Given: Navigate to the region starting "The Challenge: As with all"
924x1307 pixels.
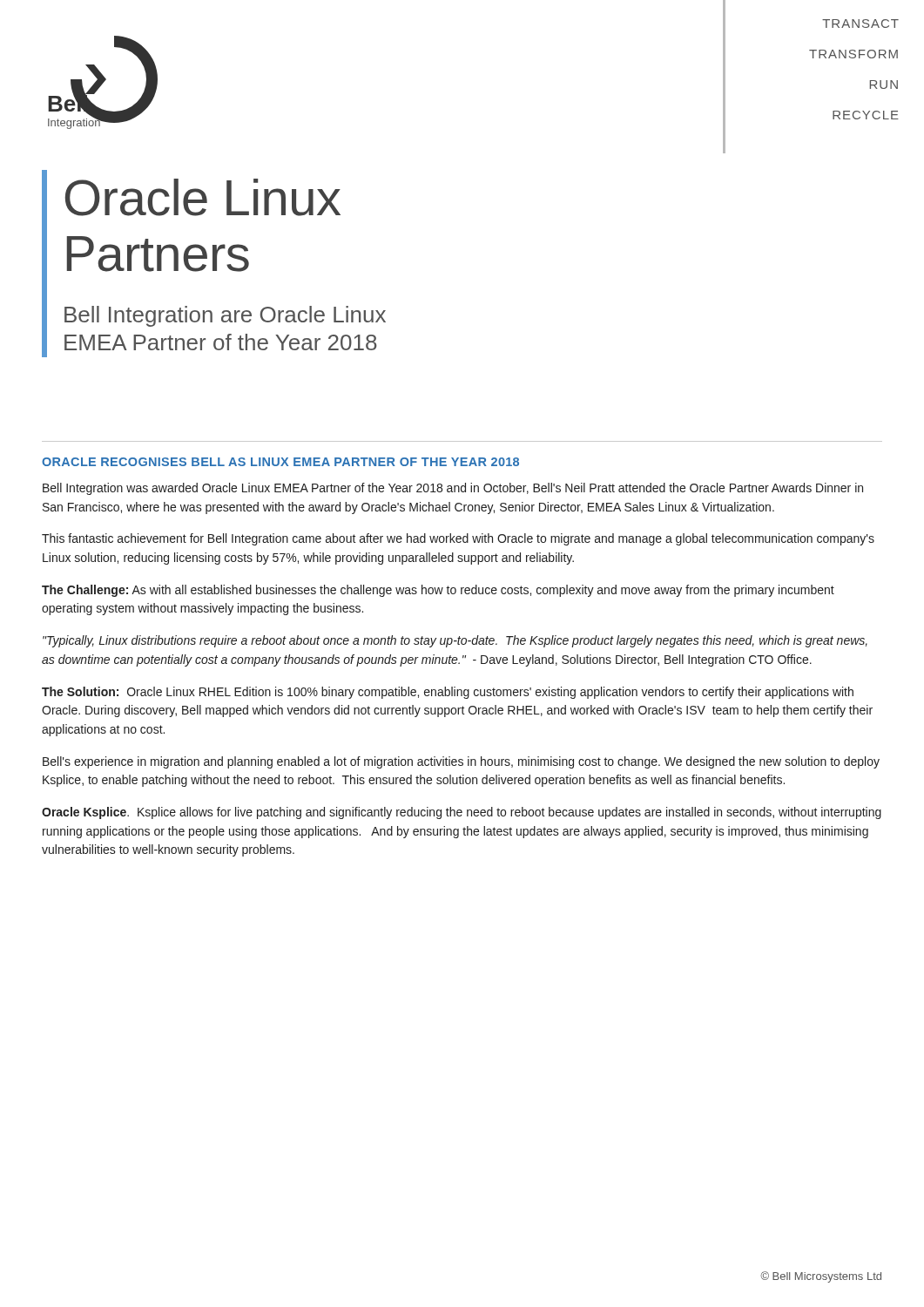Looking at the screenshot, I should click(438, 599).
